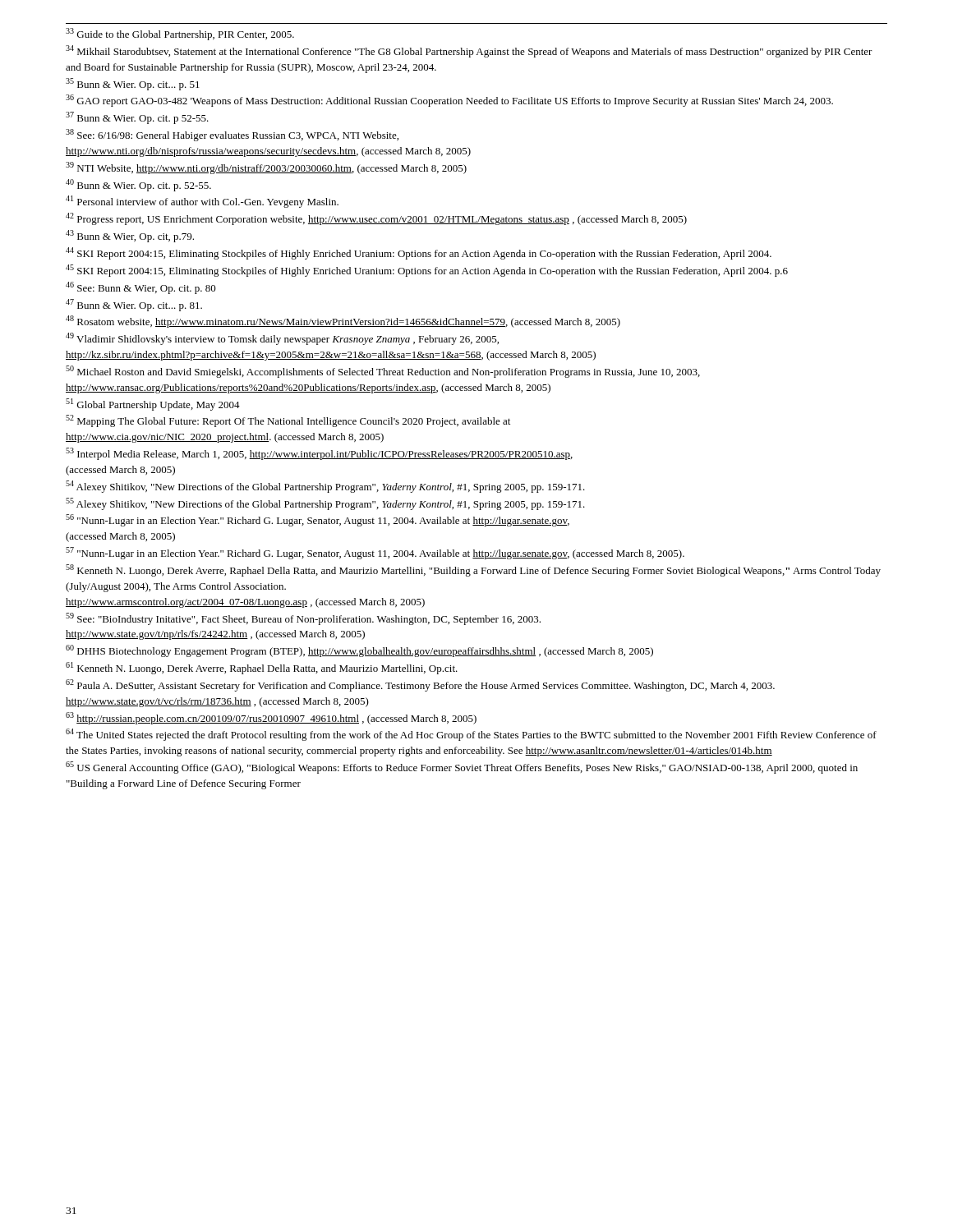Locate the block of text that opens with "55 Alexey Shitikov, "New"

[x=325, y=503]
